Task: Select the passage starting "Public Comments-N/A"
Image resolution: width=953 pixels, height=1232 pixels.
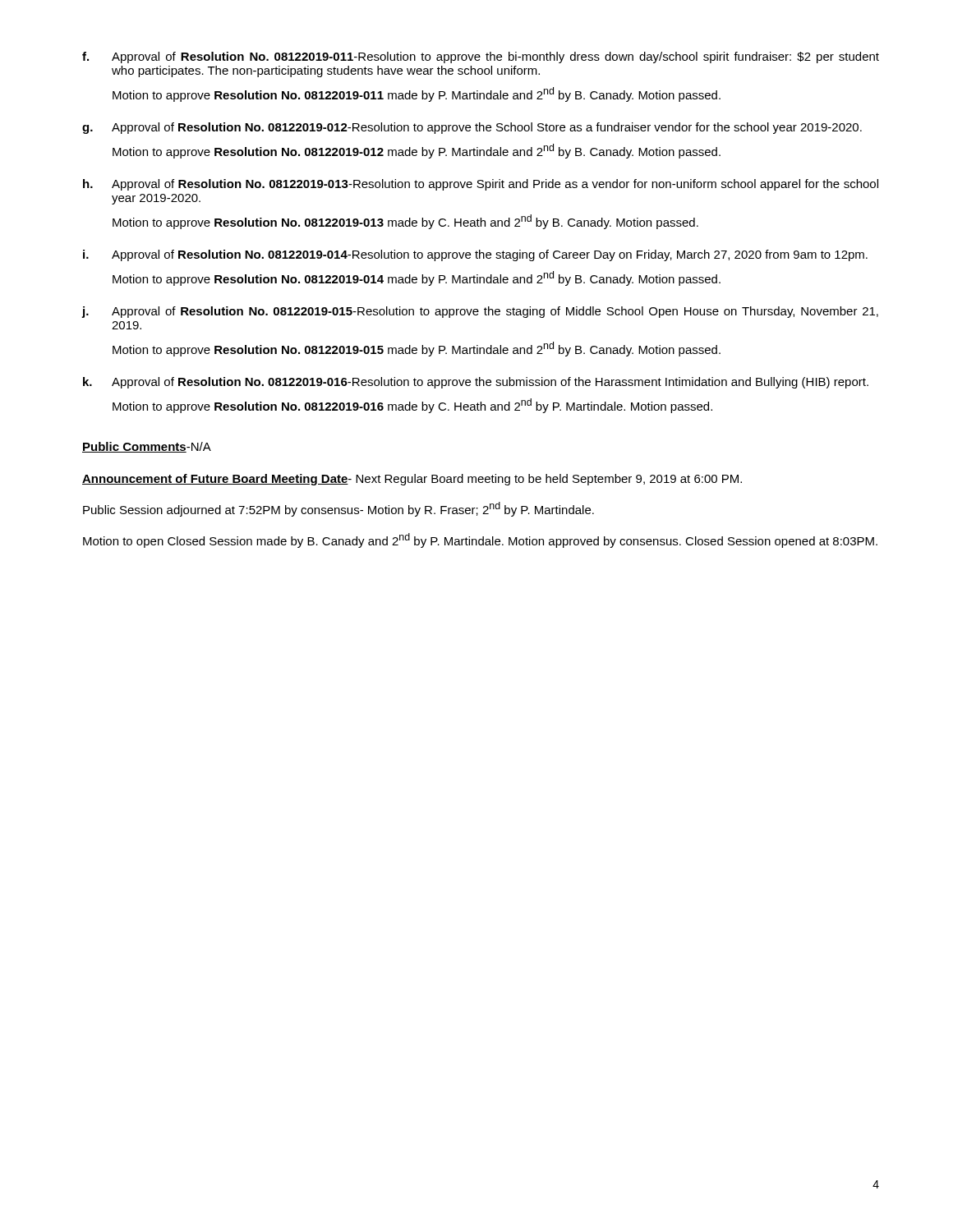Action: coord(147,446)
